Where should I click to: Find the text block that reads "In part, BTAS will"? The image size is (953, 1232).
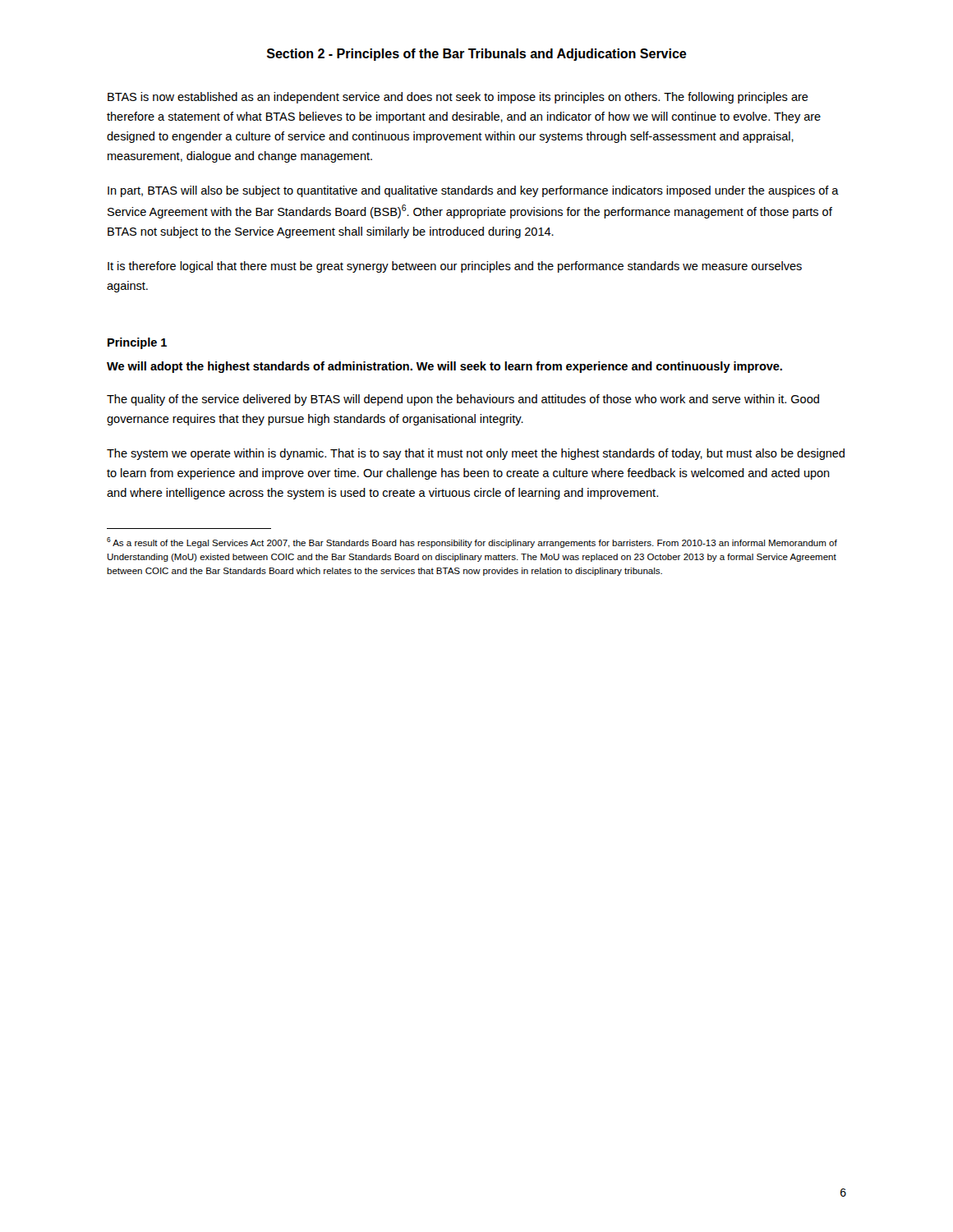point(473,211)
